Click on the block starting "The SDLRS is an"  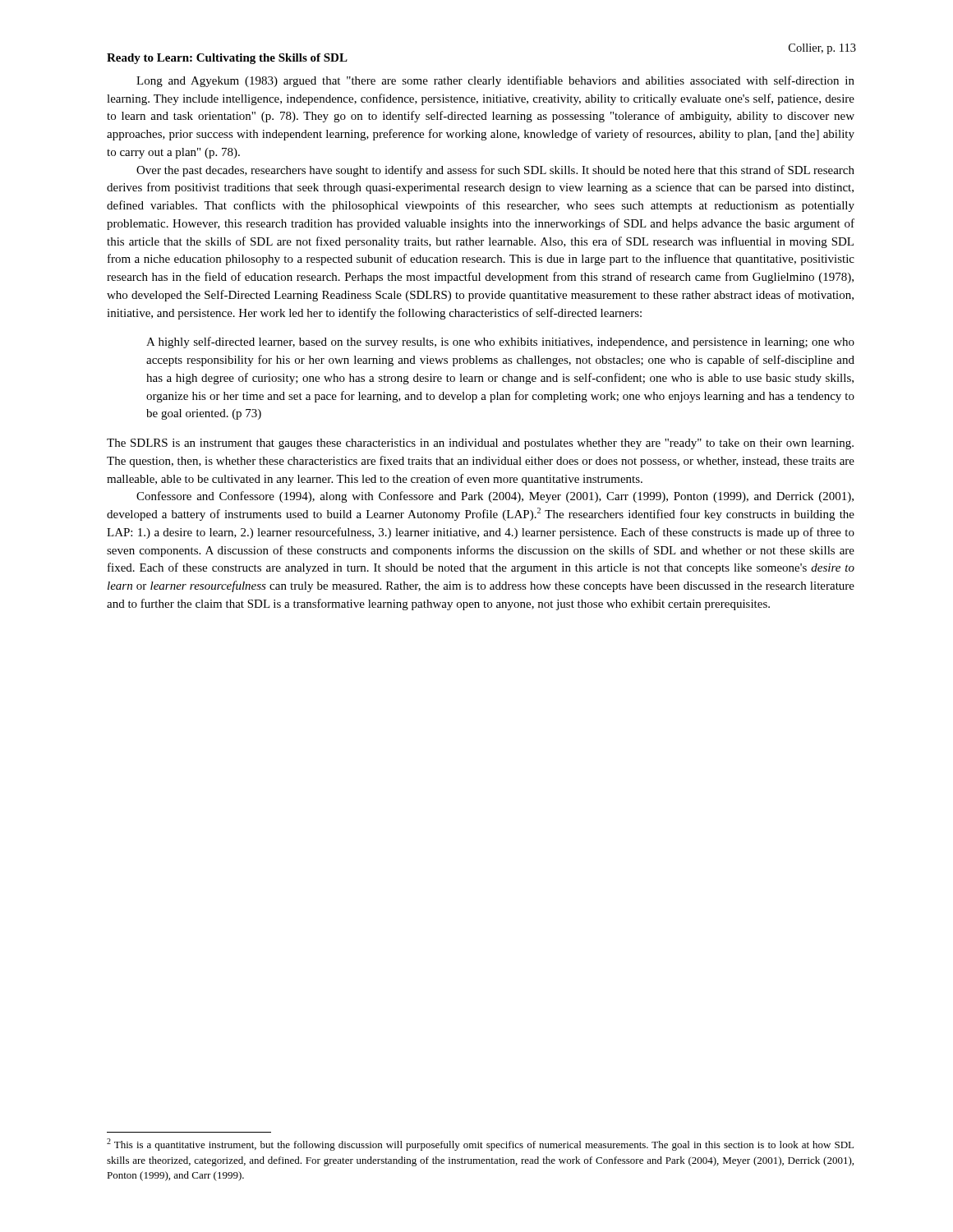(481, 461)
